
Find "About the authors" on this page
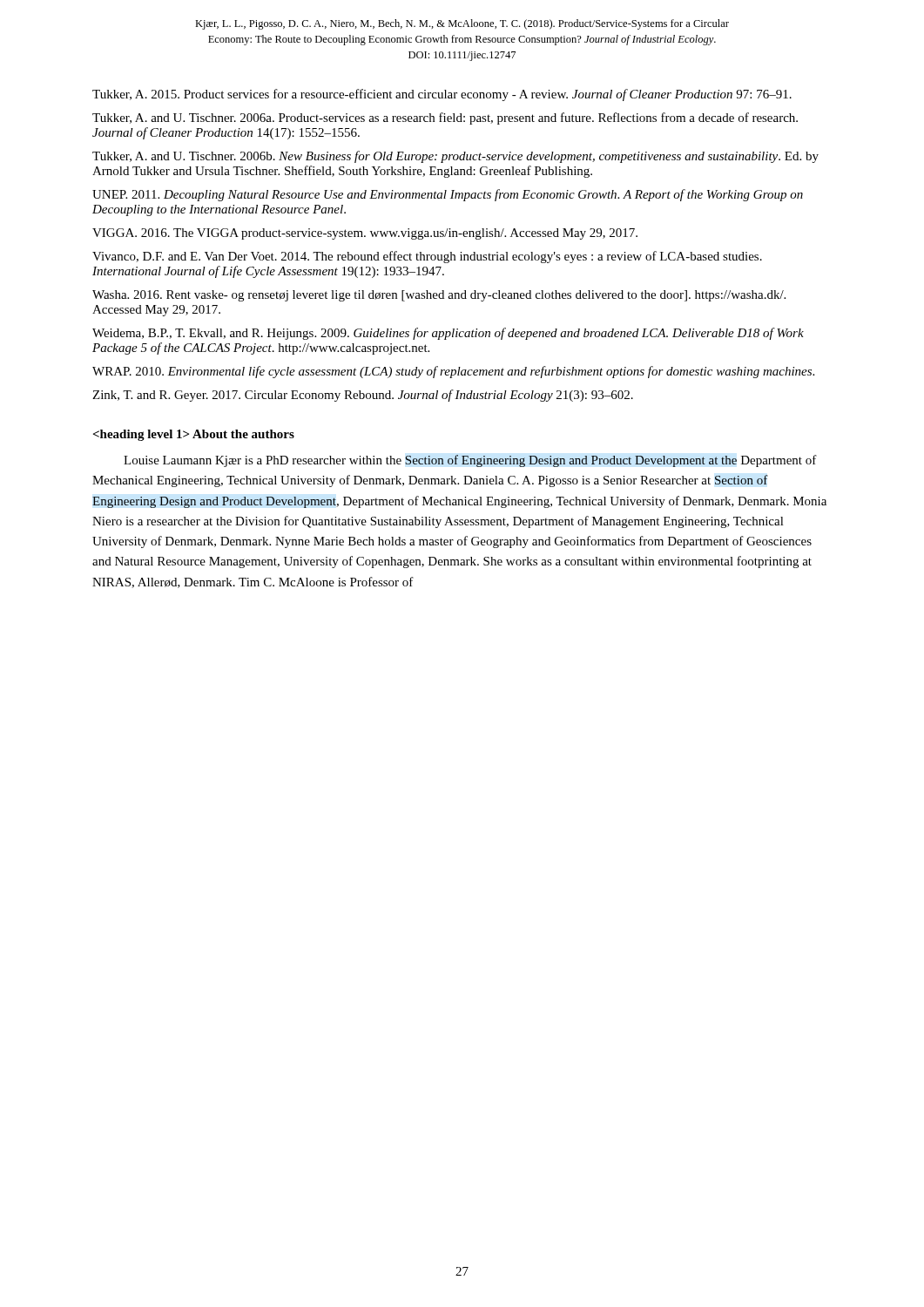point(193,434)
